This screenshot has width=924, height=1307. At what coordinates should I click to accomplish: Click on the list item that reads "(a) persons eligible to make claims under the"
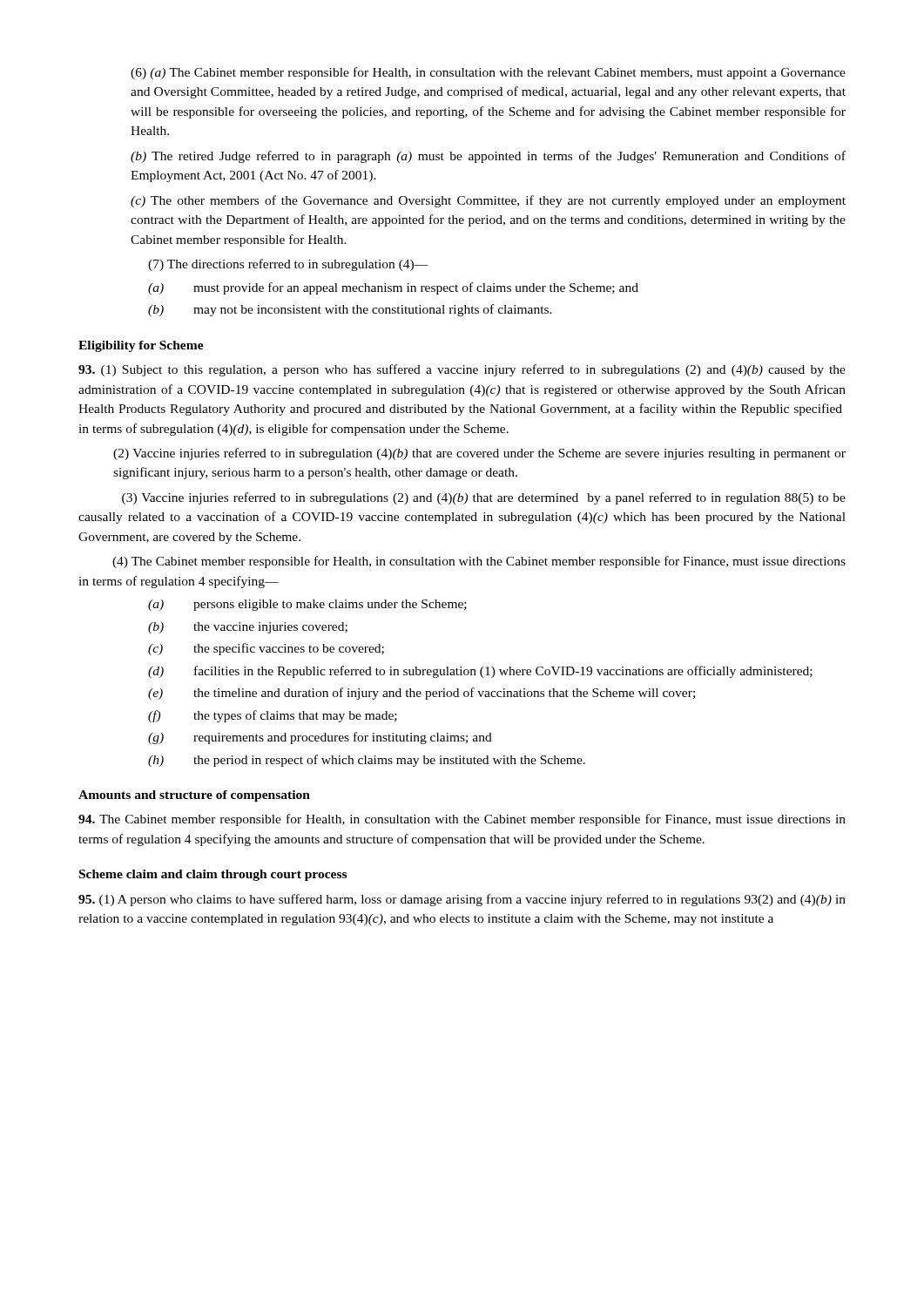pyautogui.click(x=307, y=605)
